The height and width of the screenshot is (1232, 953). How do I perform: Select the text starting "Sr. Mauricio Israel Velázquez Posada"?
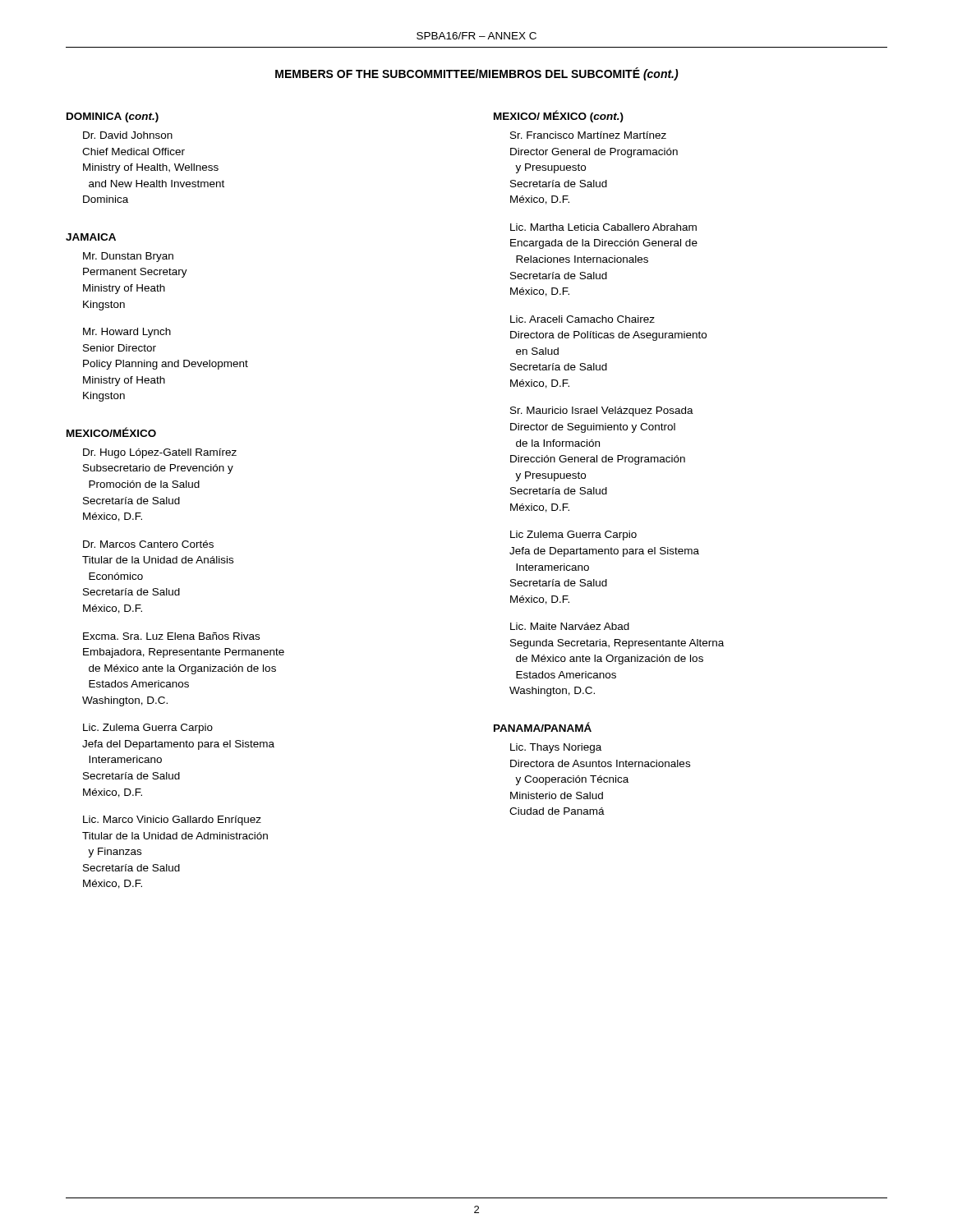tap(601, 459)
